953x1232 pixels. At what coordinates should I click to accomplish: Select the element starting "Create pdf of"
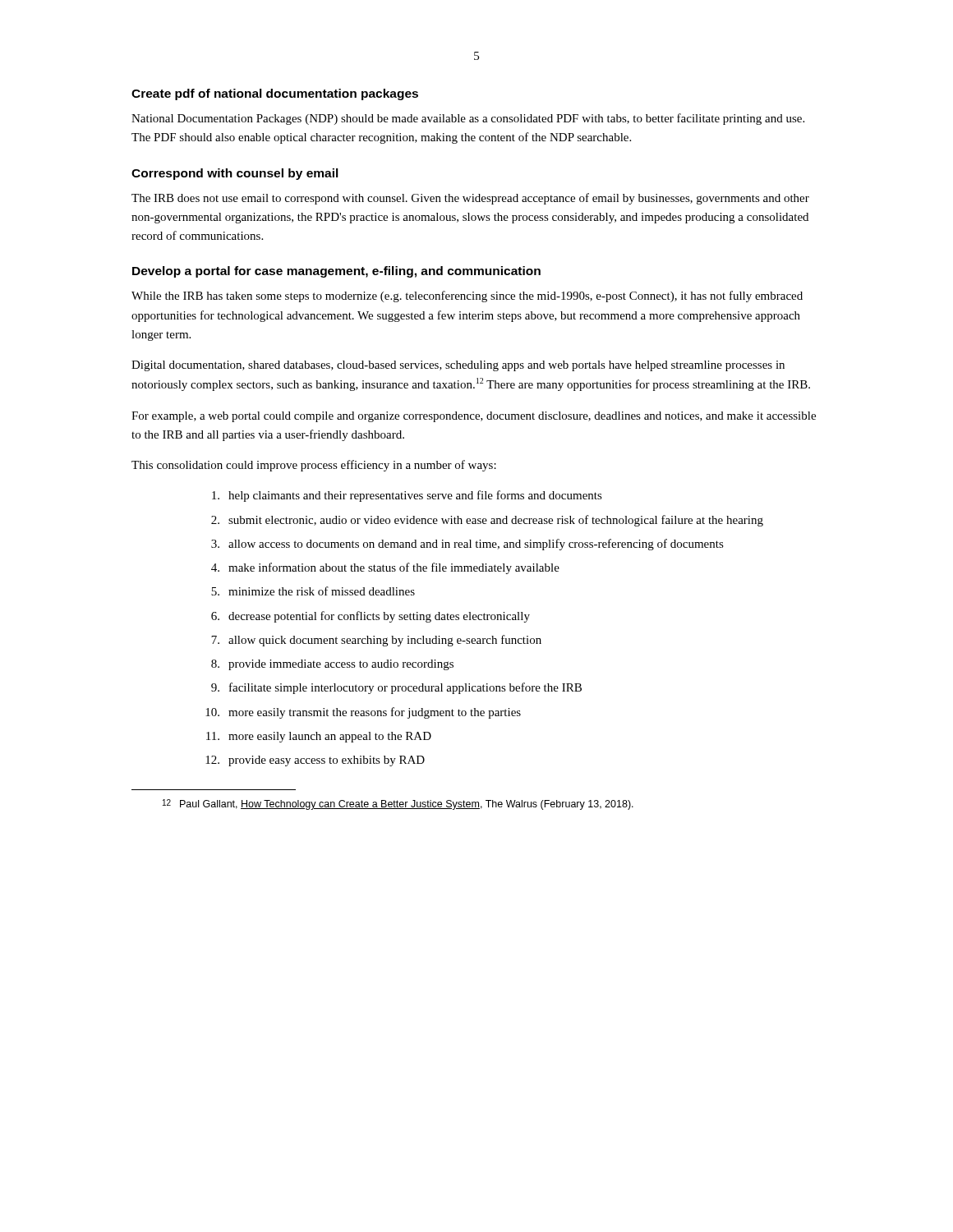[275, 93]
